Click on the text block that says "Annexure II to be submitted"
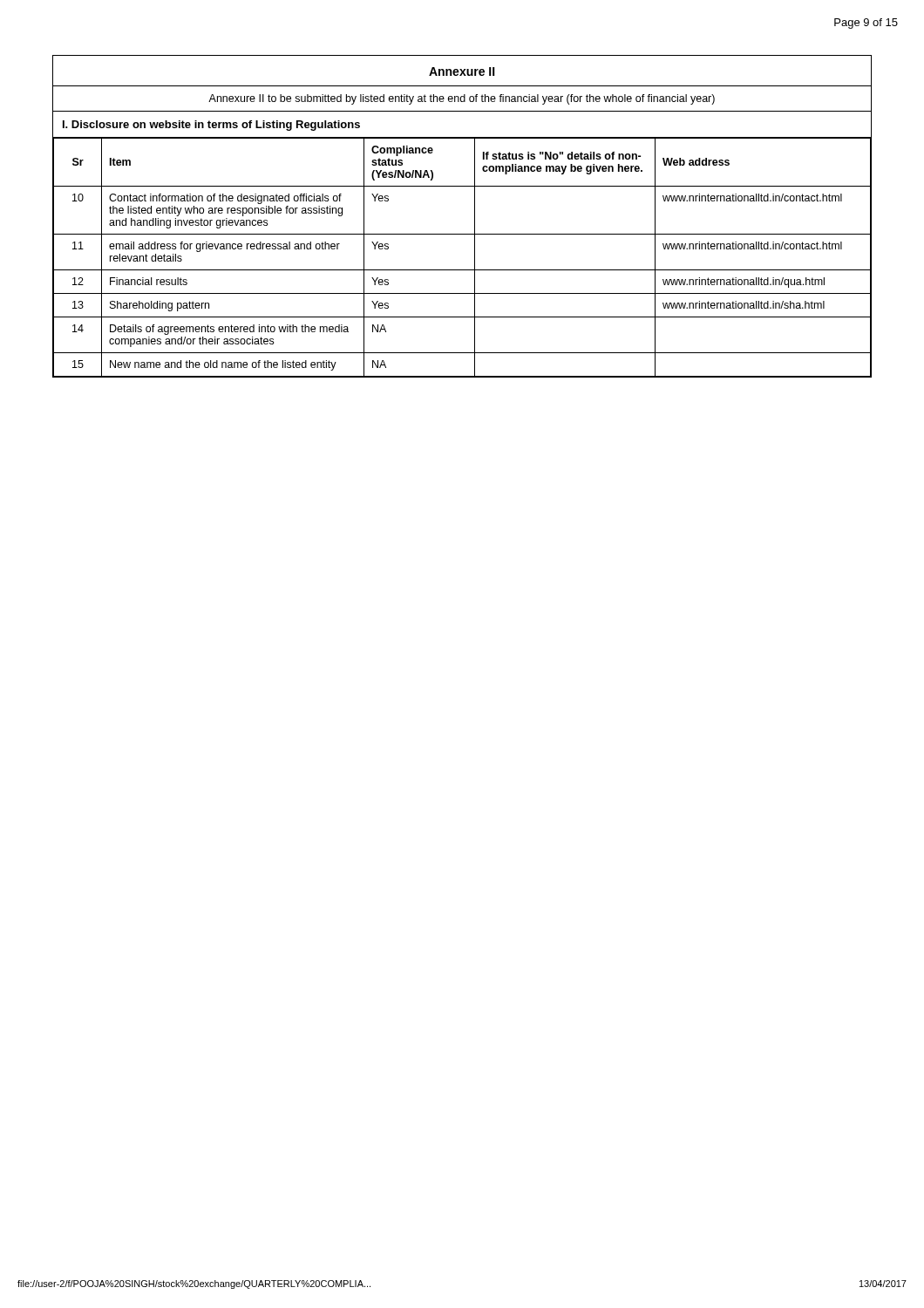 [x=462, y=99]
